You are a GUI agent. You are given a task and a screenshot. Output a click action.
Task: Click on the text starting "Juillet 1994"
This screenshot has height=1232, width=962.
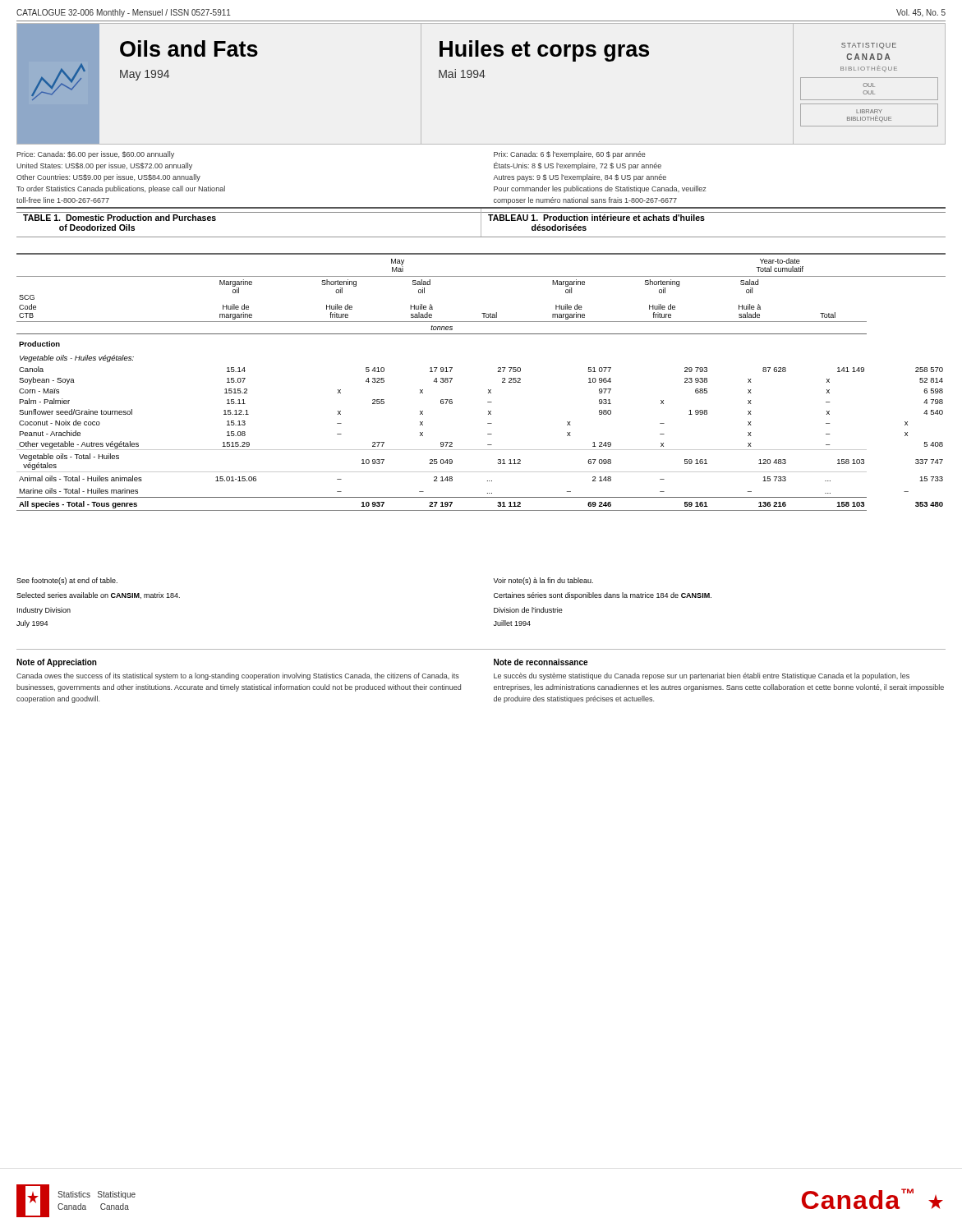pos(512,623)
